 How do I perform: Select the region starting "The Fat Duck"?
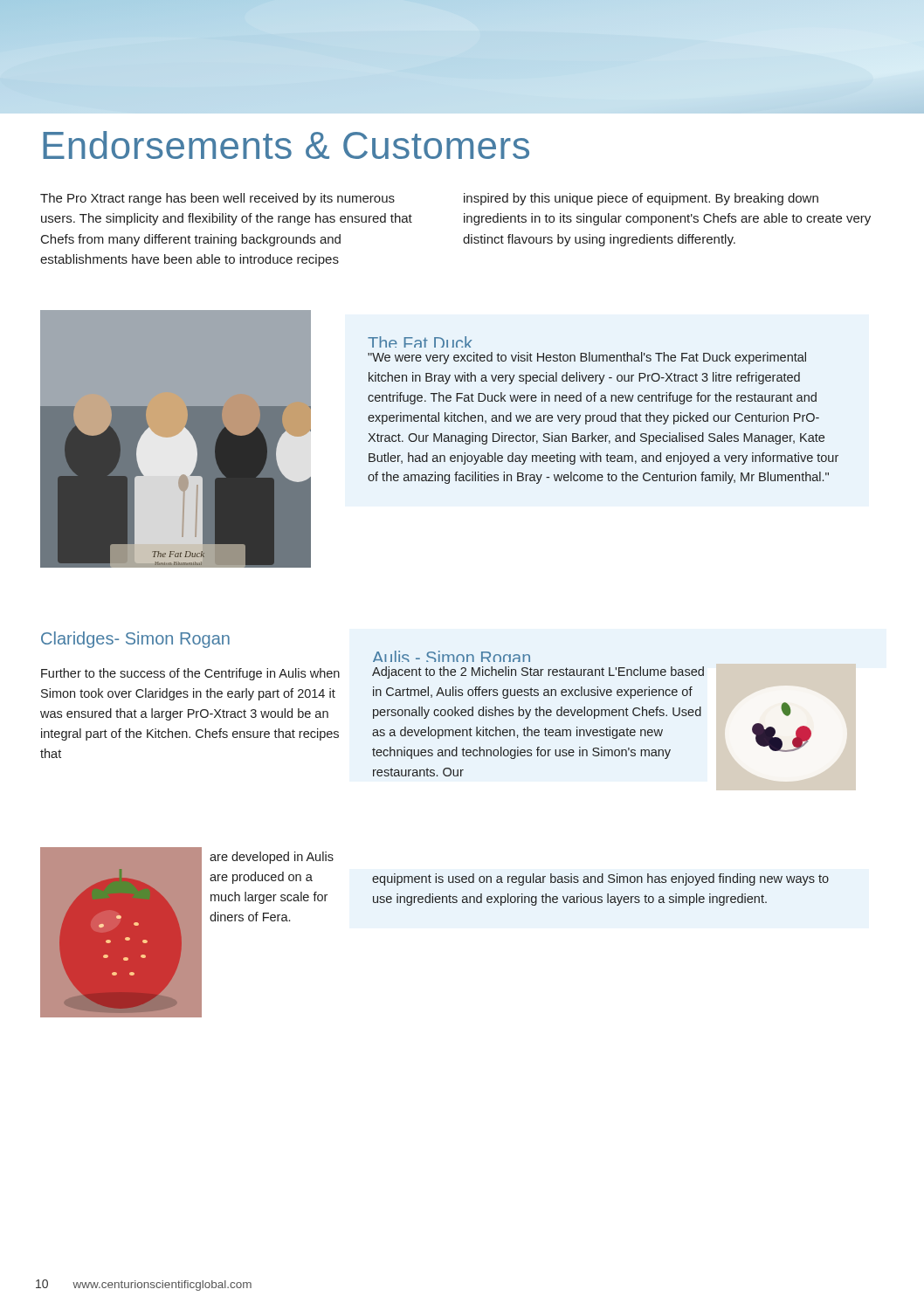(x=420, y=343)
